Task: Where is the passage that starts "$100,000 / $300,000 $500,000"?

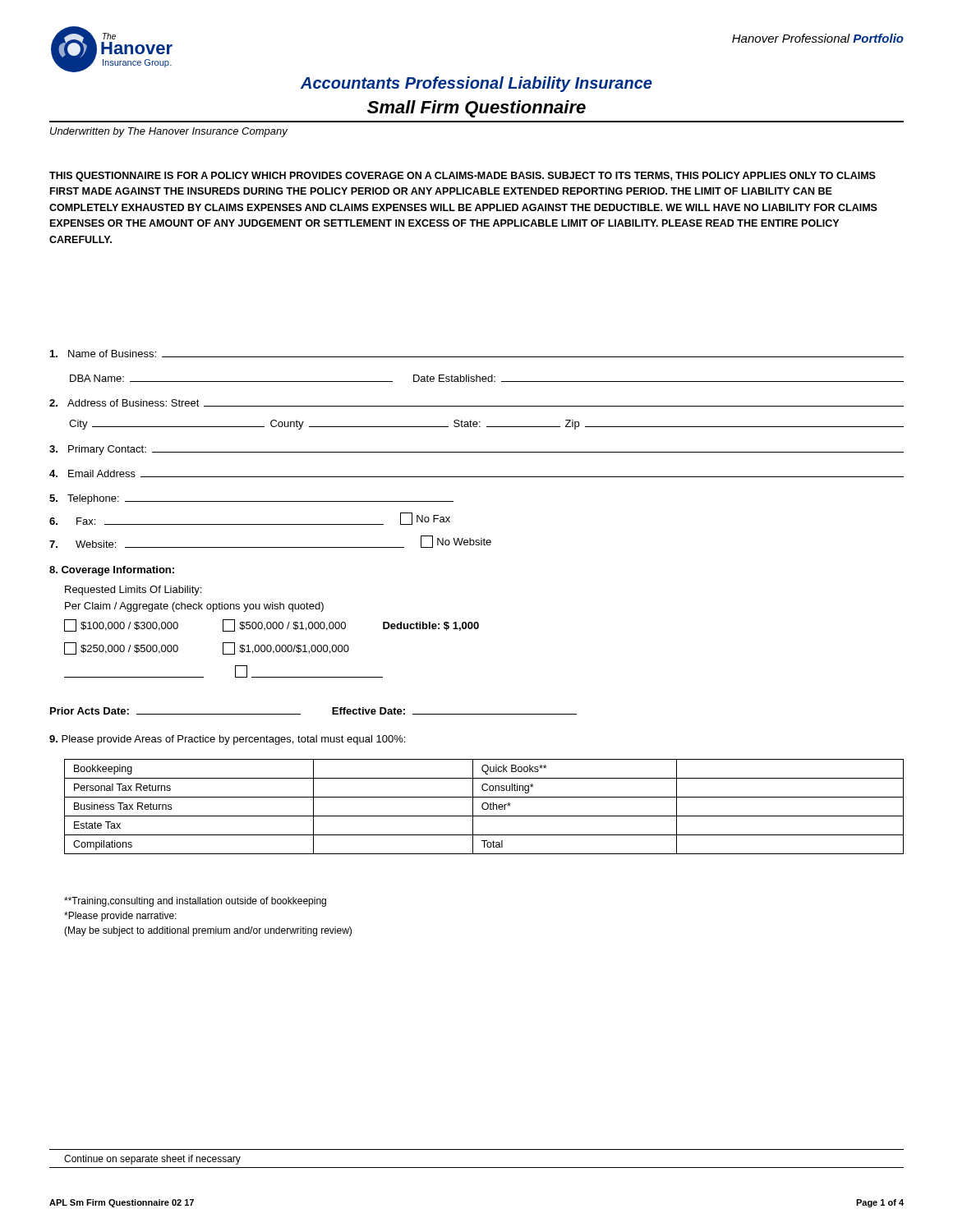Action: pos(272,625)
